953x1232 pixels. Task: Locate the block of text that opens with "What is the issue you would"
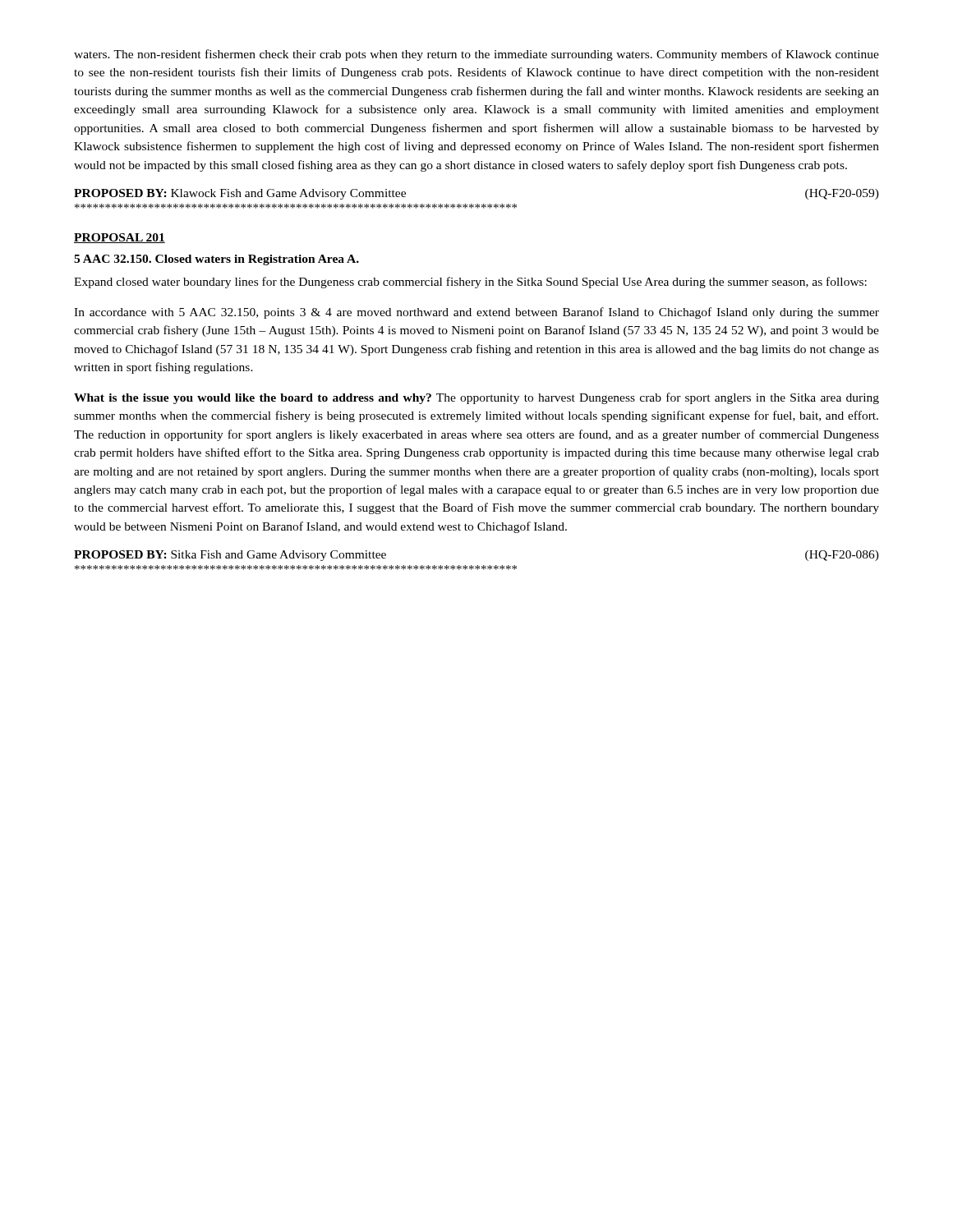476,461
